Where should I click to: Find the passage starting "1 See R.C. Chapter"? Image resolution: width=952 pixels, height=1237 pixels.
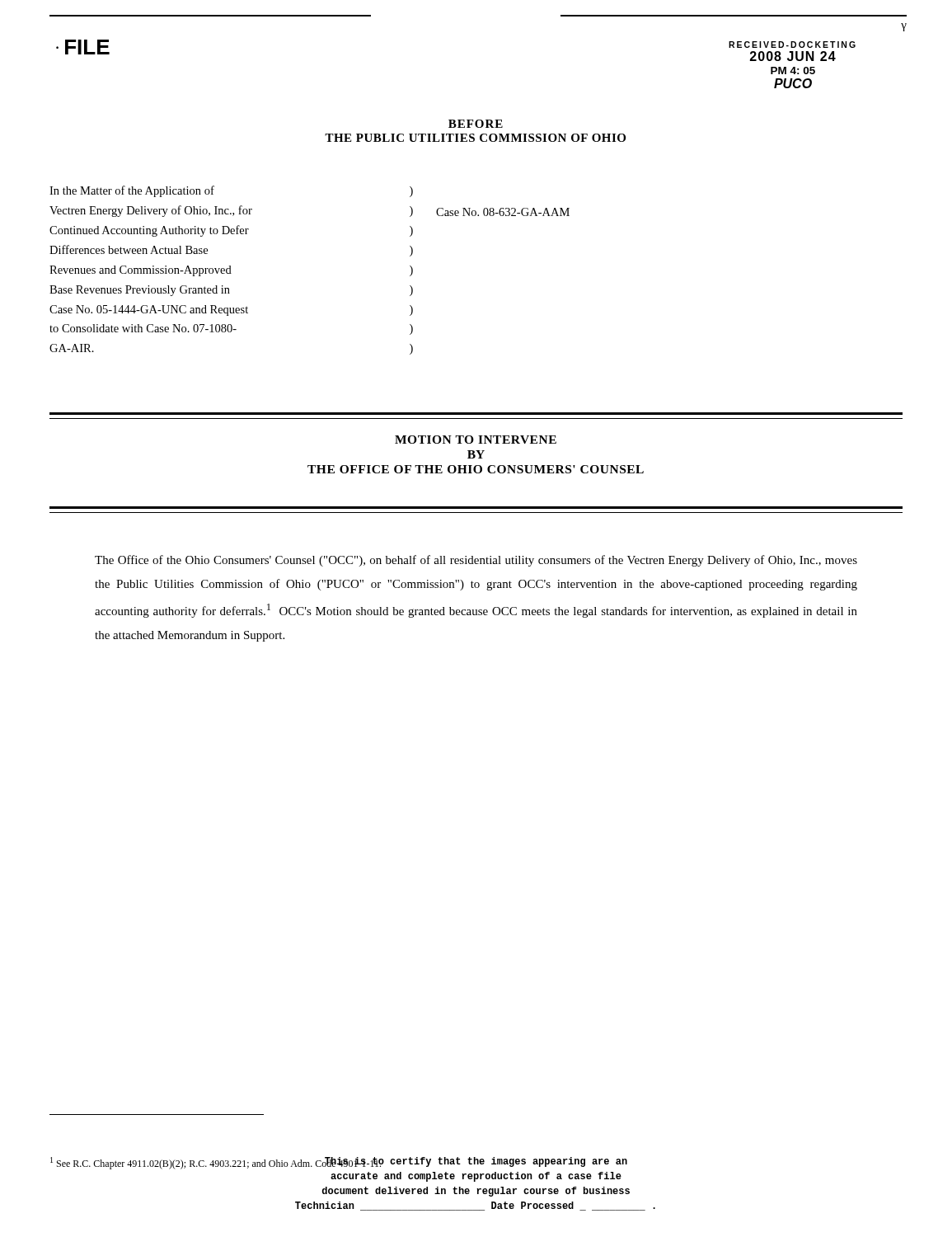(216, 1163)
